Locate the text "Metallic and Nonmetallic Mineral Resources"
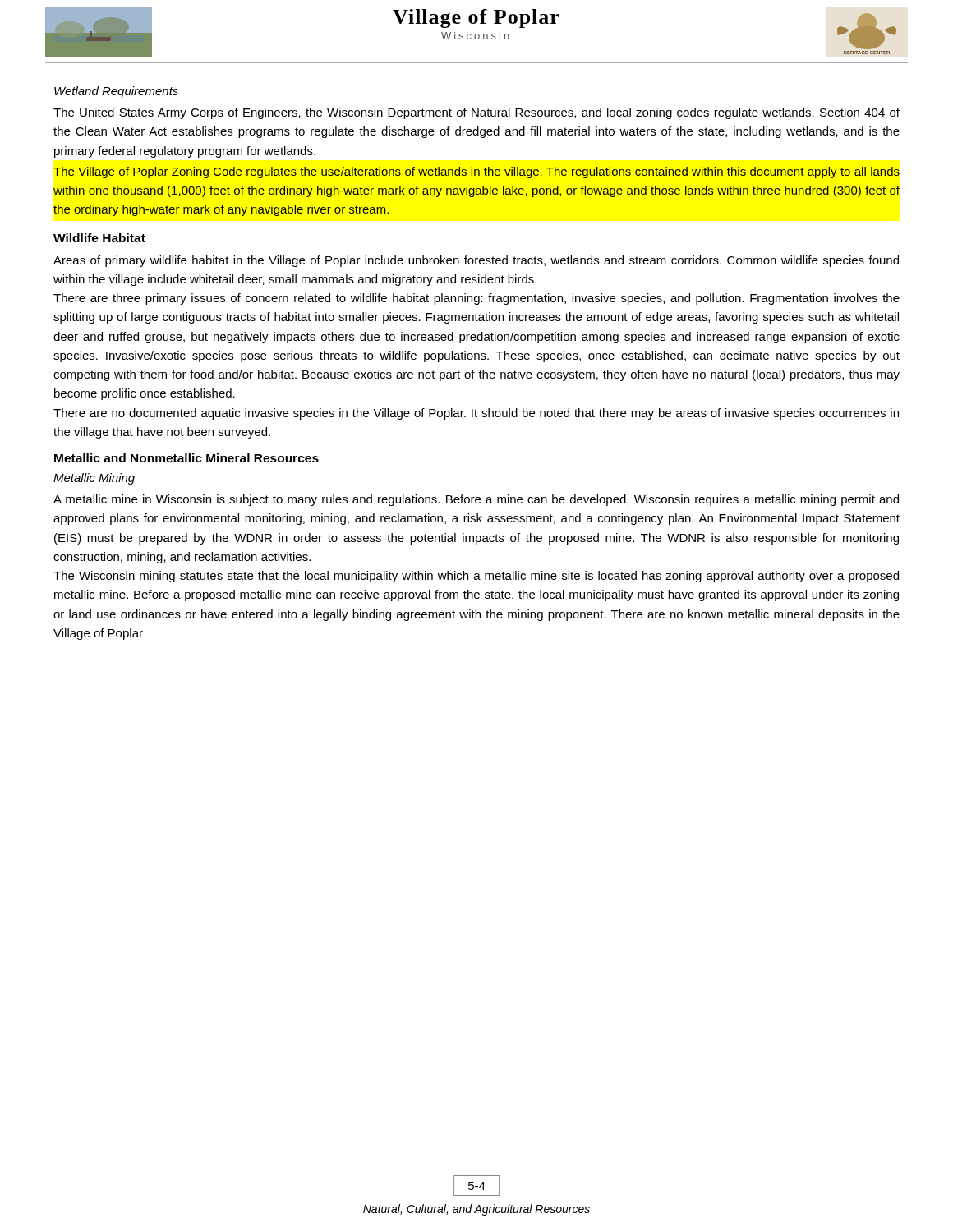Viewport: 953px width, 1232px height. point(186,458)
